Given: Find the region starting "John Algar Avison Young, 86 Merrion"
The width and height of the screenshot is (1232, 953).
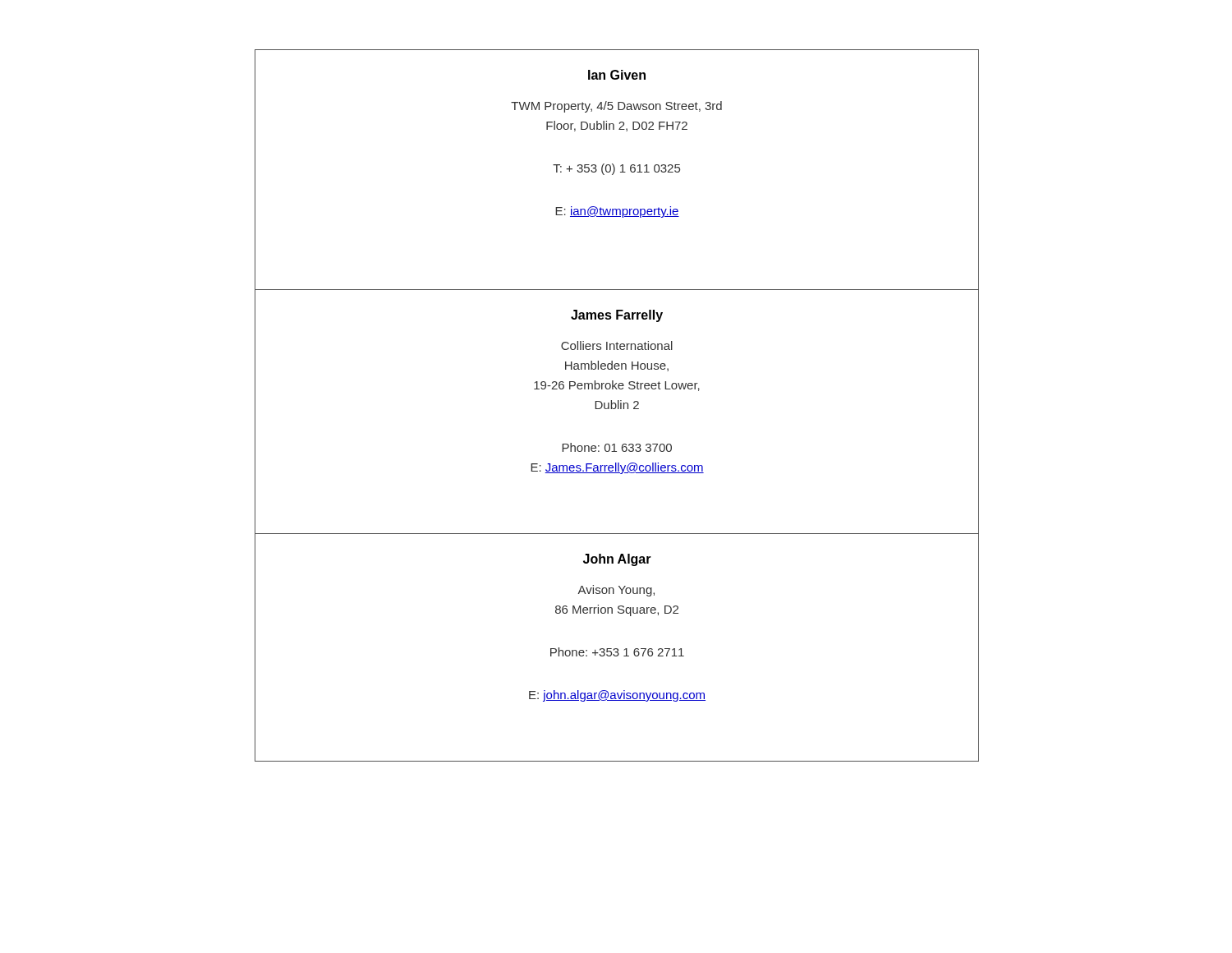Looking at the screenshot, I should [617, 645].
